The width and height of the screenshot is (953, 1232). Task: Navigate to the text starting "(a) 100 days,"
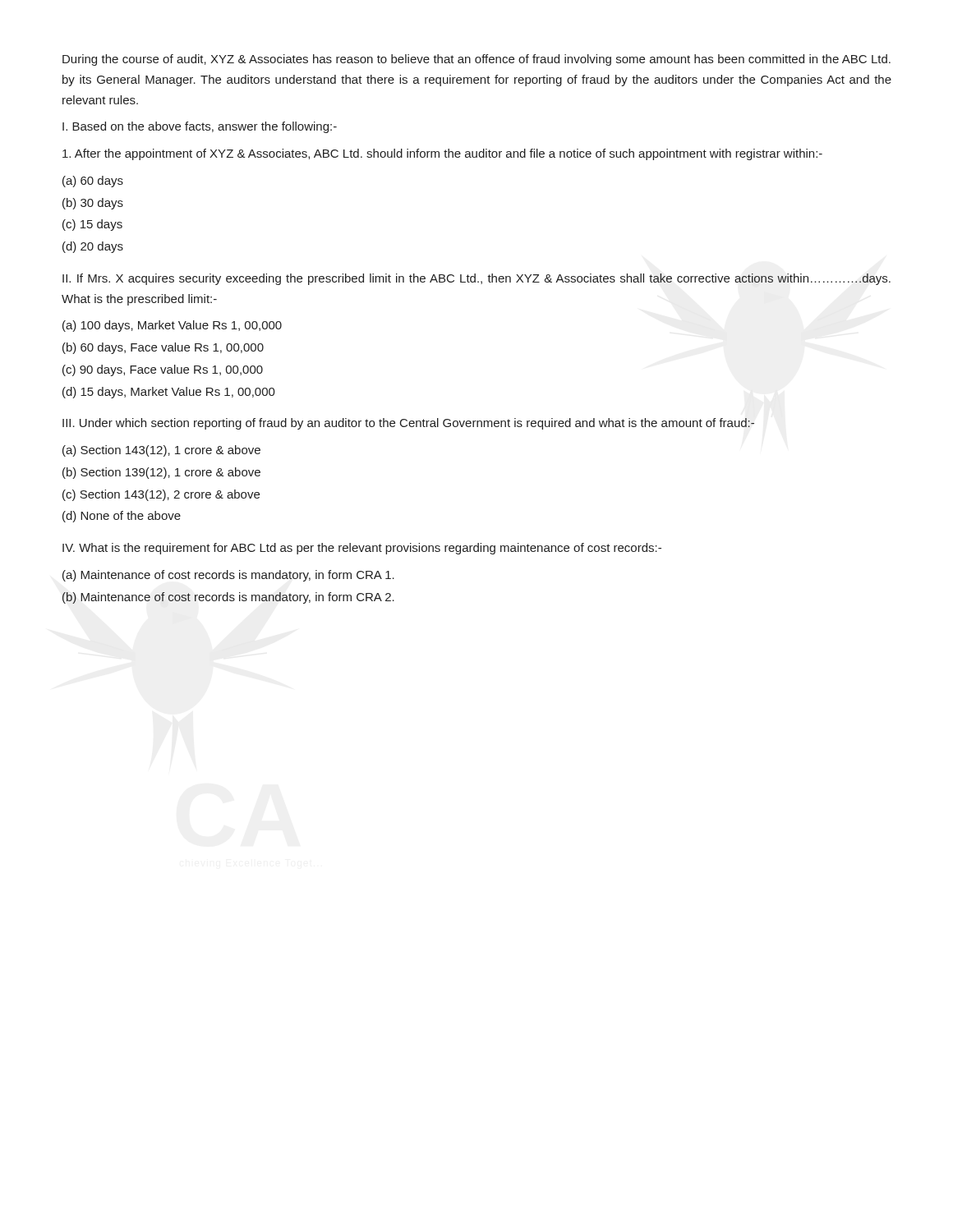pyautogui.click(x=172, y=325)
